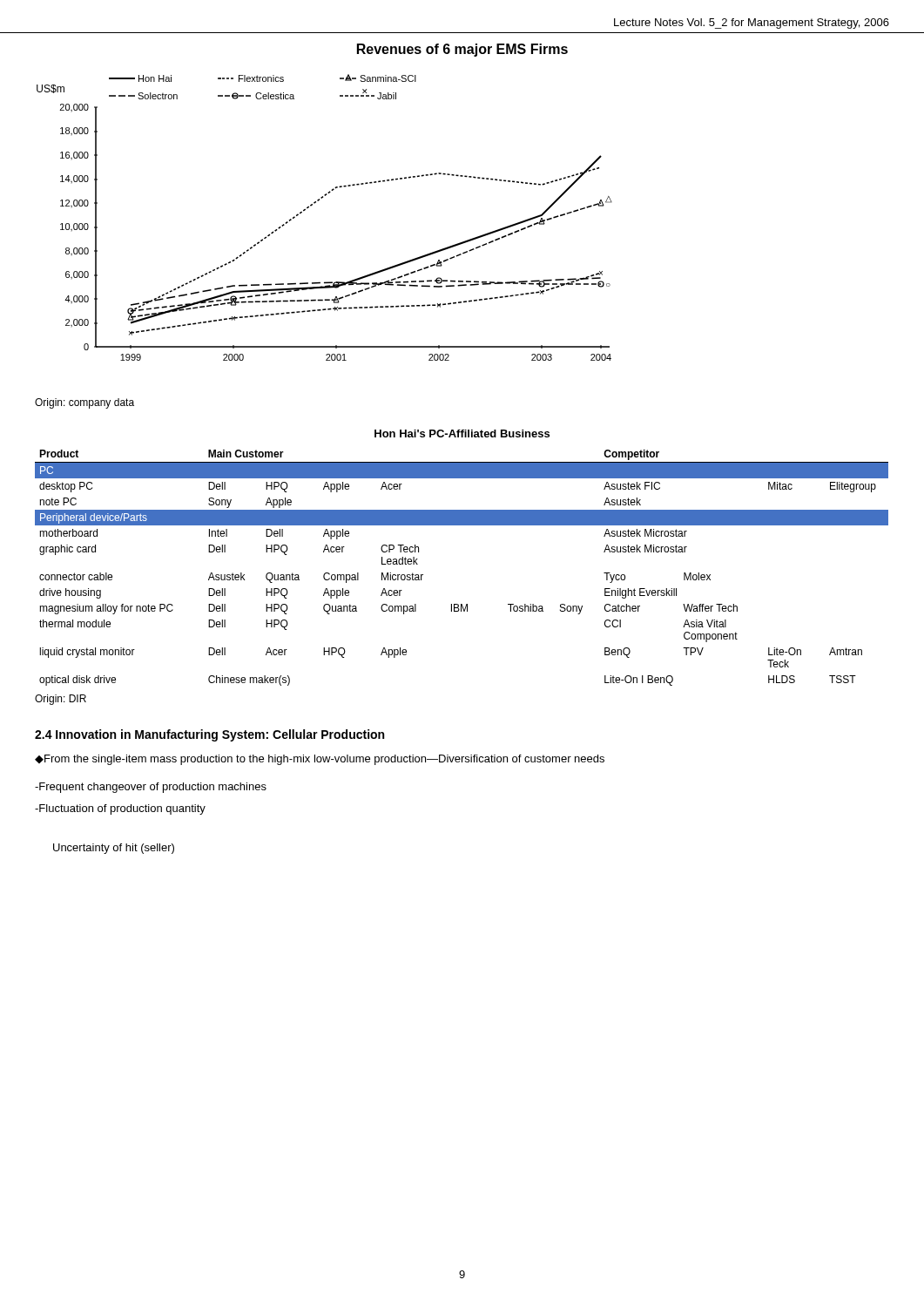
Task: Select the passage starting "Revenues of 6 major"
Action: pos(462,49)
